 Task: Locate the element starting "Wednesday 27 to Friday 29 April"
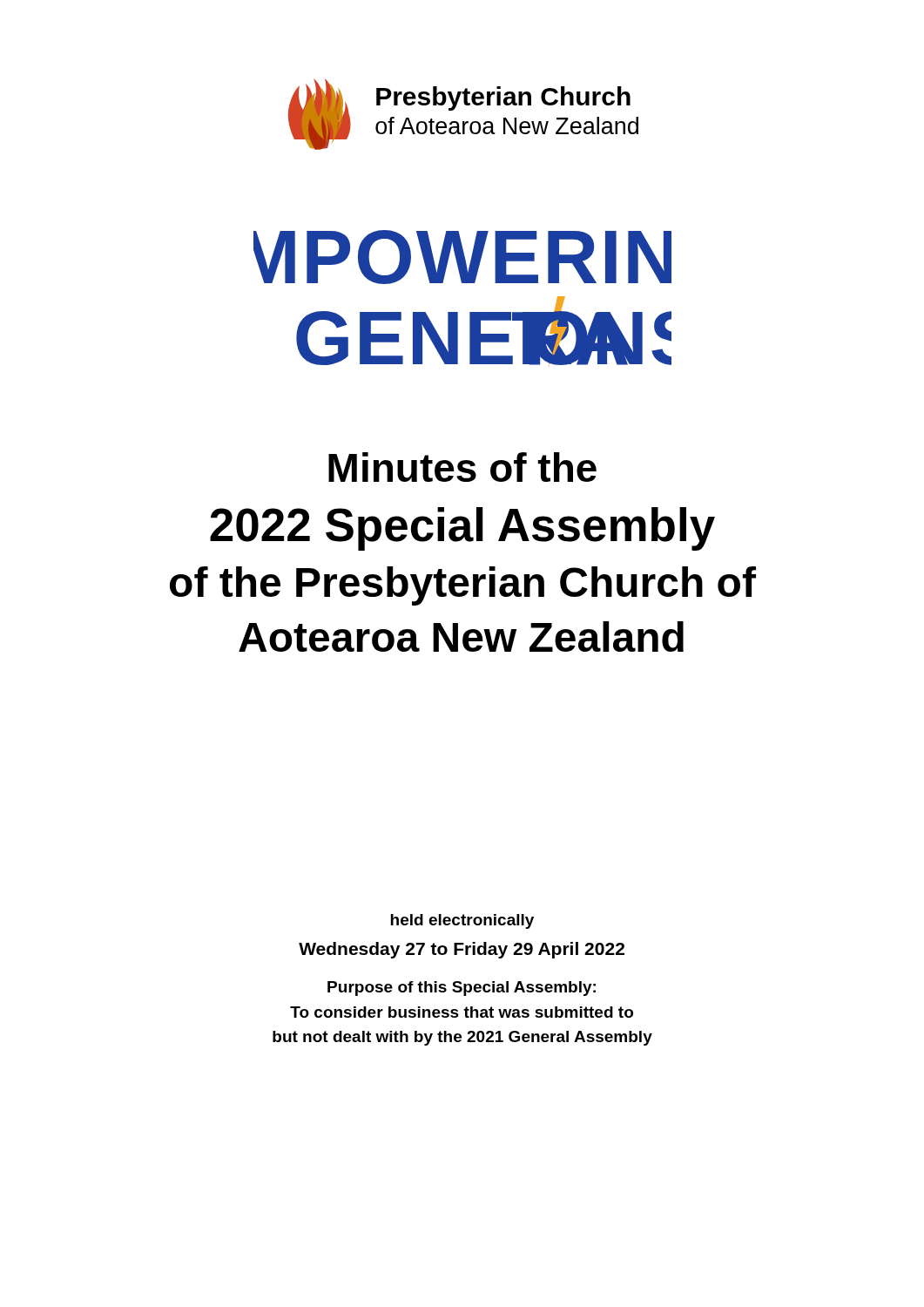462,948
